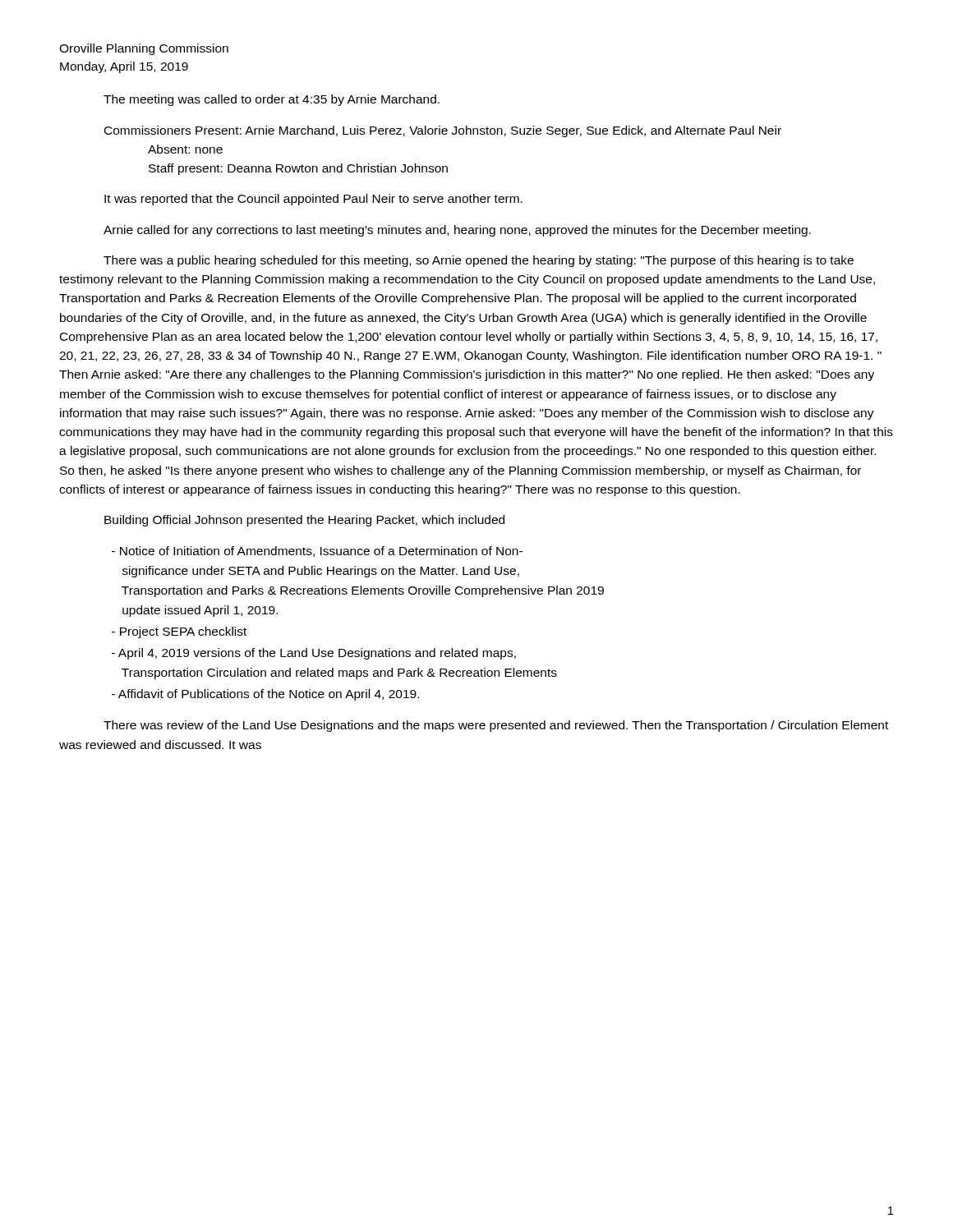Locate the text block with the text "It was reported that the"
The image size is (953, 1232).
tap(313, 199)
